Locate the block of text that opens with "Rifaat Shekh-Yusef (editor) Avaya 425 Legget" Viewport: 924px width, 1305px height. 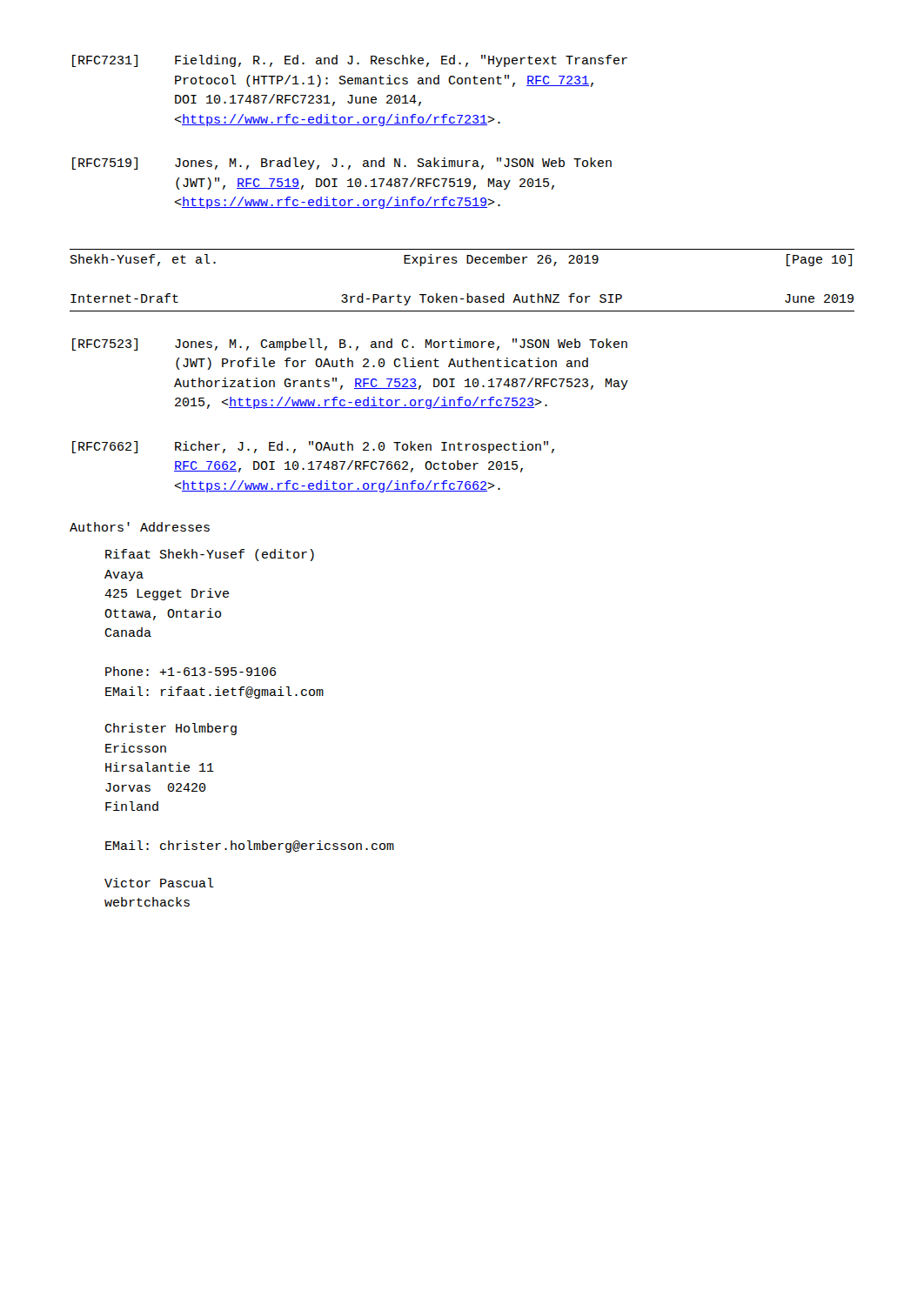(x=214, y=624)
